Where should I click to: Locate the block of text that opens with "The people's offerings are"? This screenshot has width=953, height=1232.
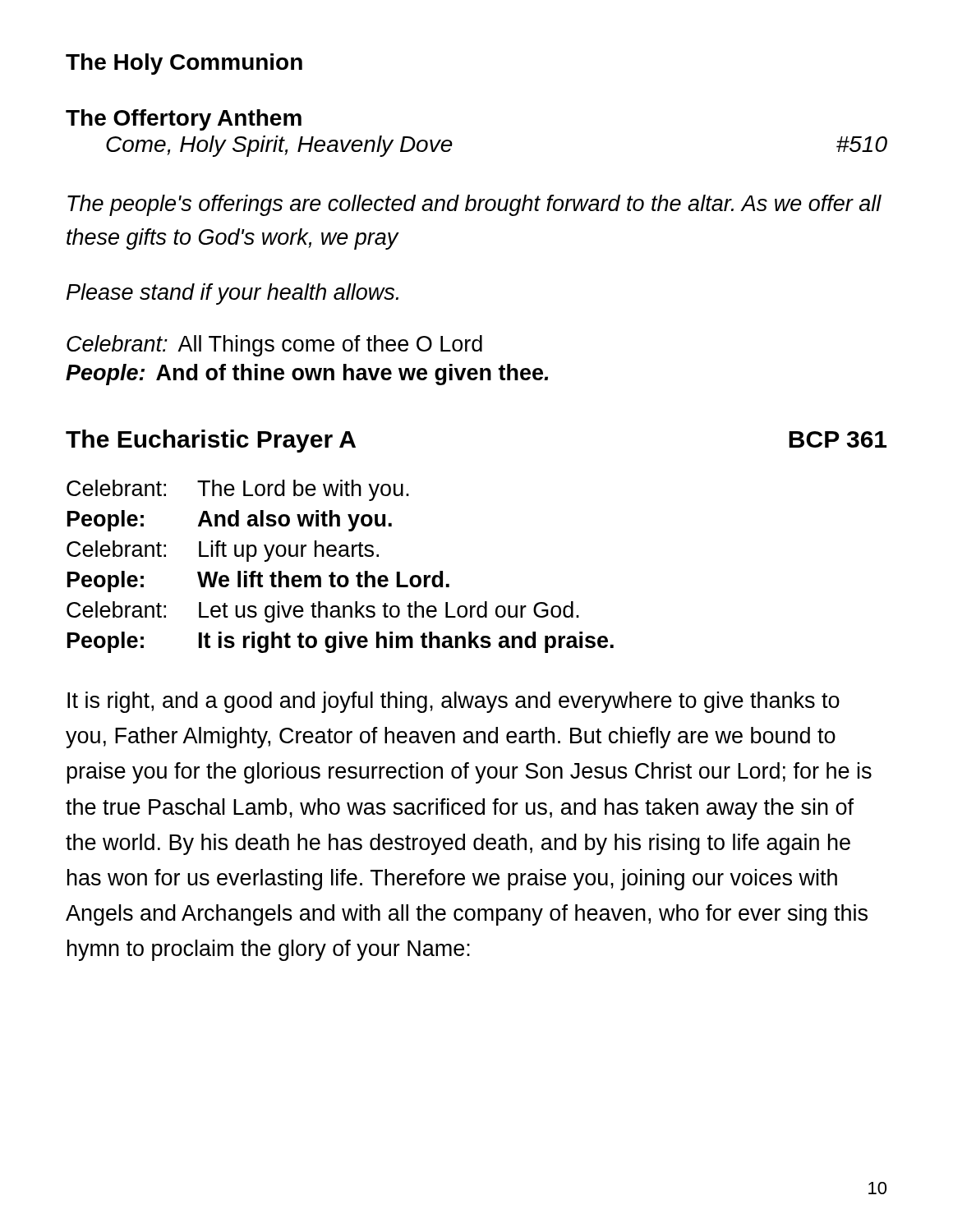pyautogui.click(x=473, y=220)
